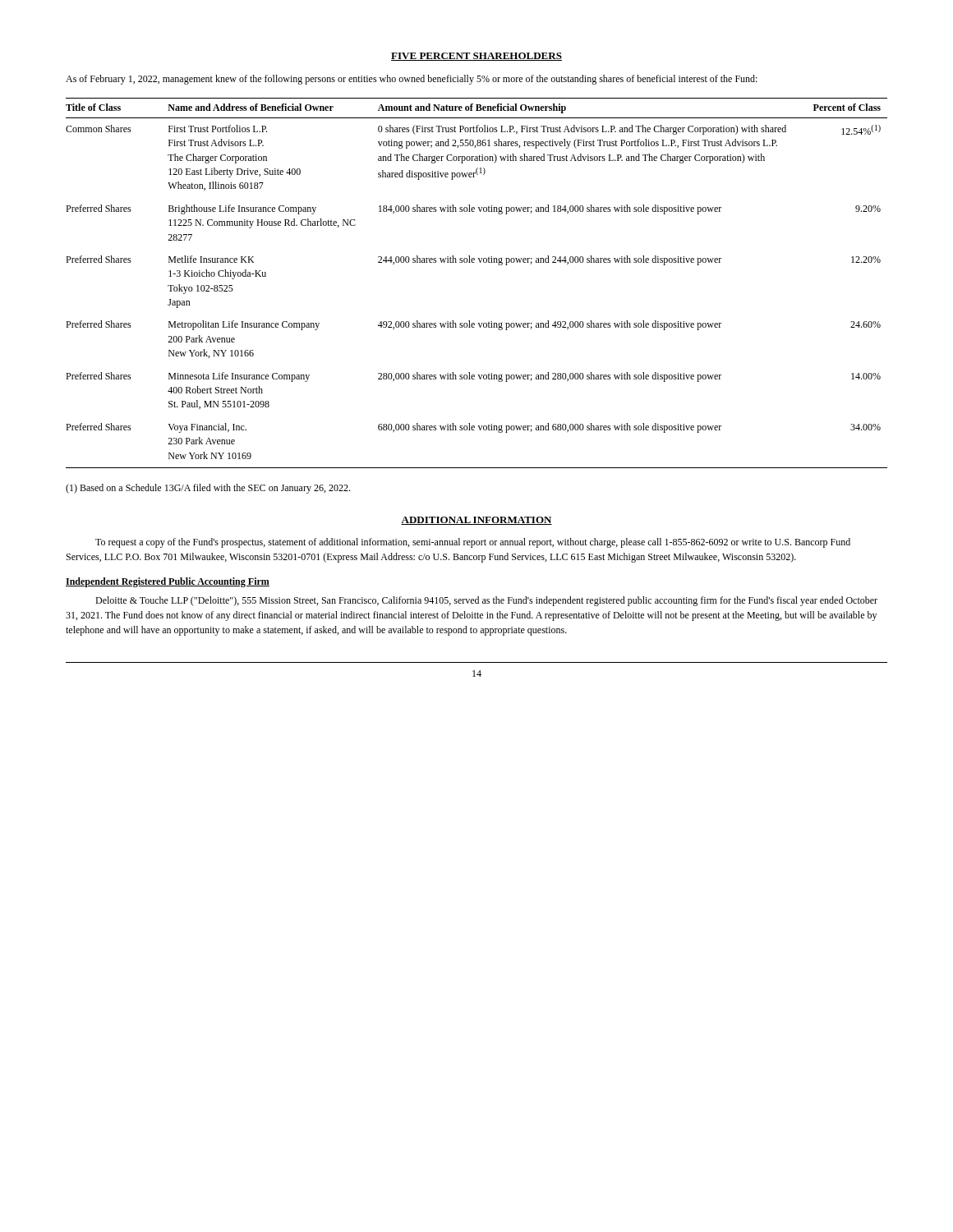Navigate to the text block starting "ADDITIONAL INFORMATION"
Screen dimensions: 1232x953
click(x=476, y=519)
